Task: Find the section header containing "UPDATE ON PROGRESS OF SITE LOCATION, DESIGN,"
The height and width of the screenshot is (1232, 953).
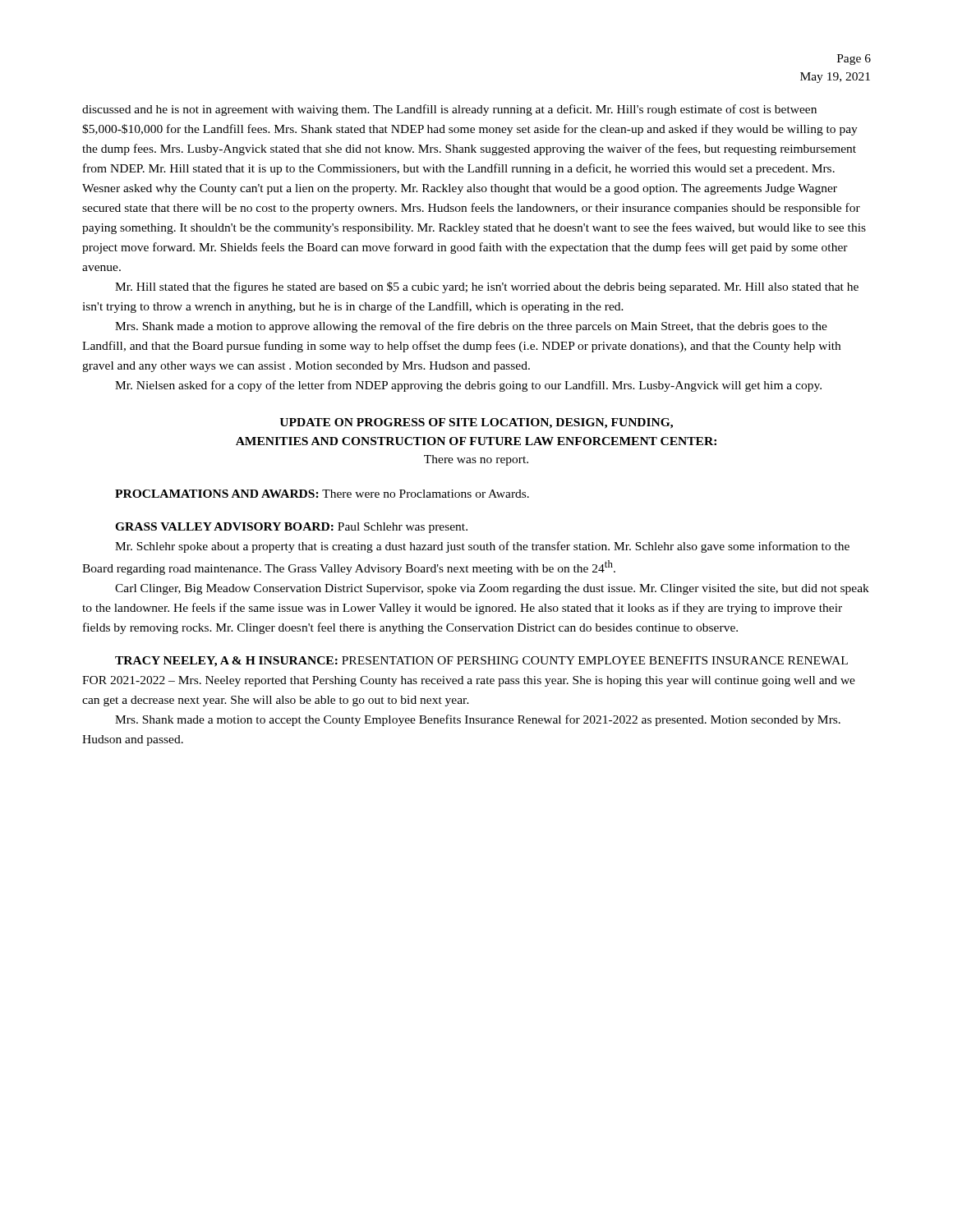Action: 476,440
